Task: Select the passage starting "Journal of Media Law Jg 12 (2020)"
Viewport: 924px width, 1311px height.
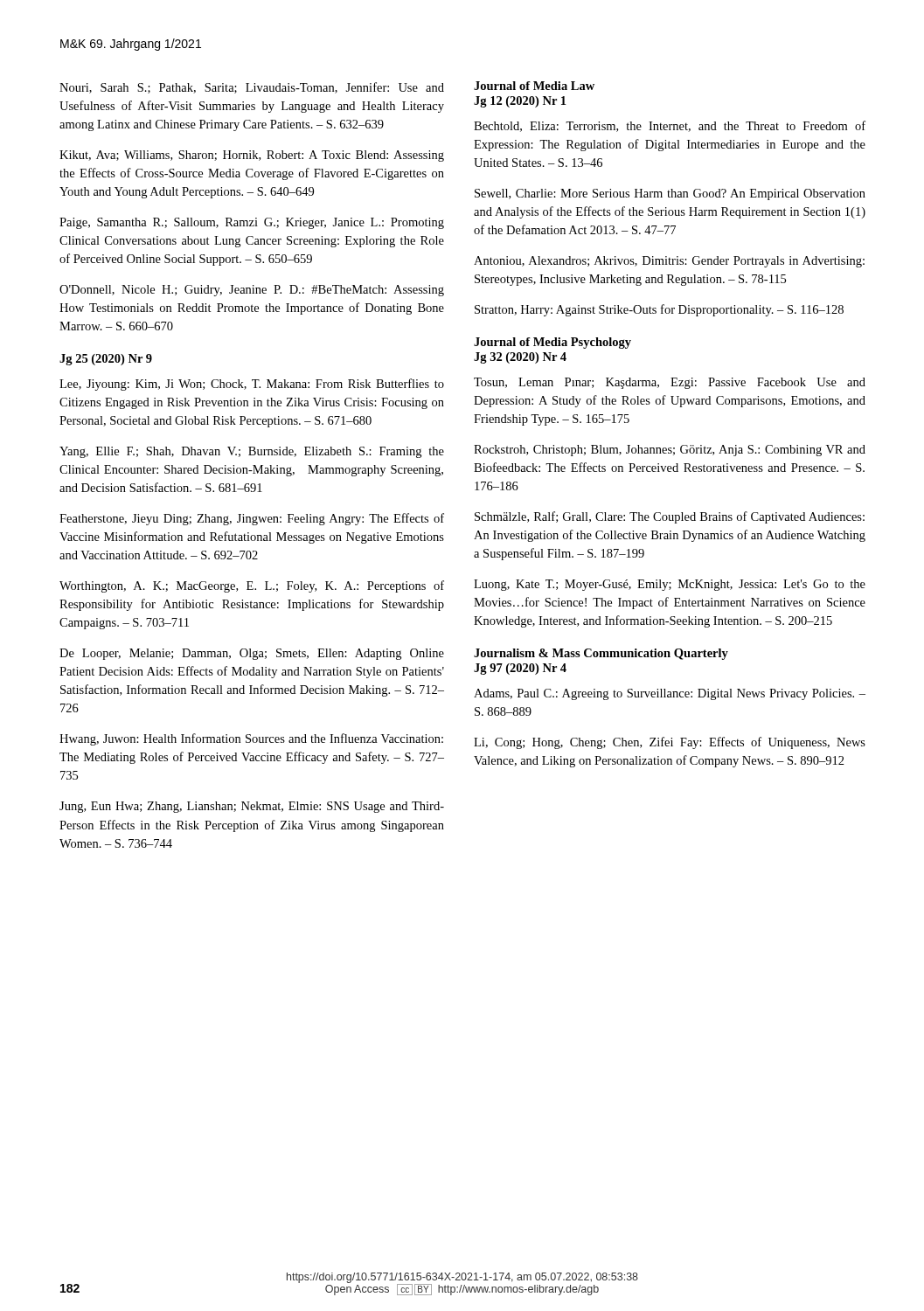Action: point(534,93)
